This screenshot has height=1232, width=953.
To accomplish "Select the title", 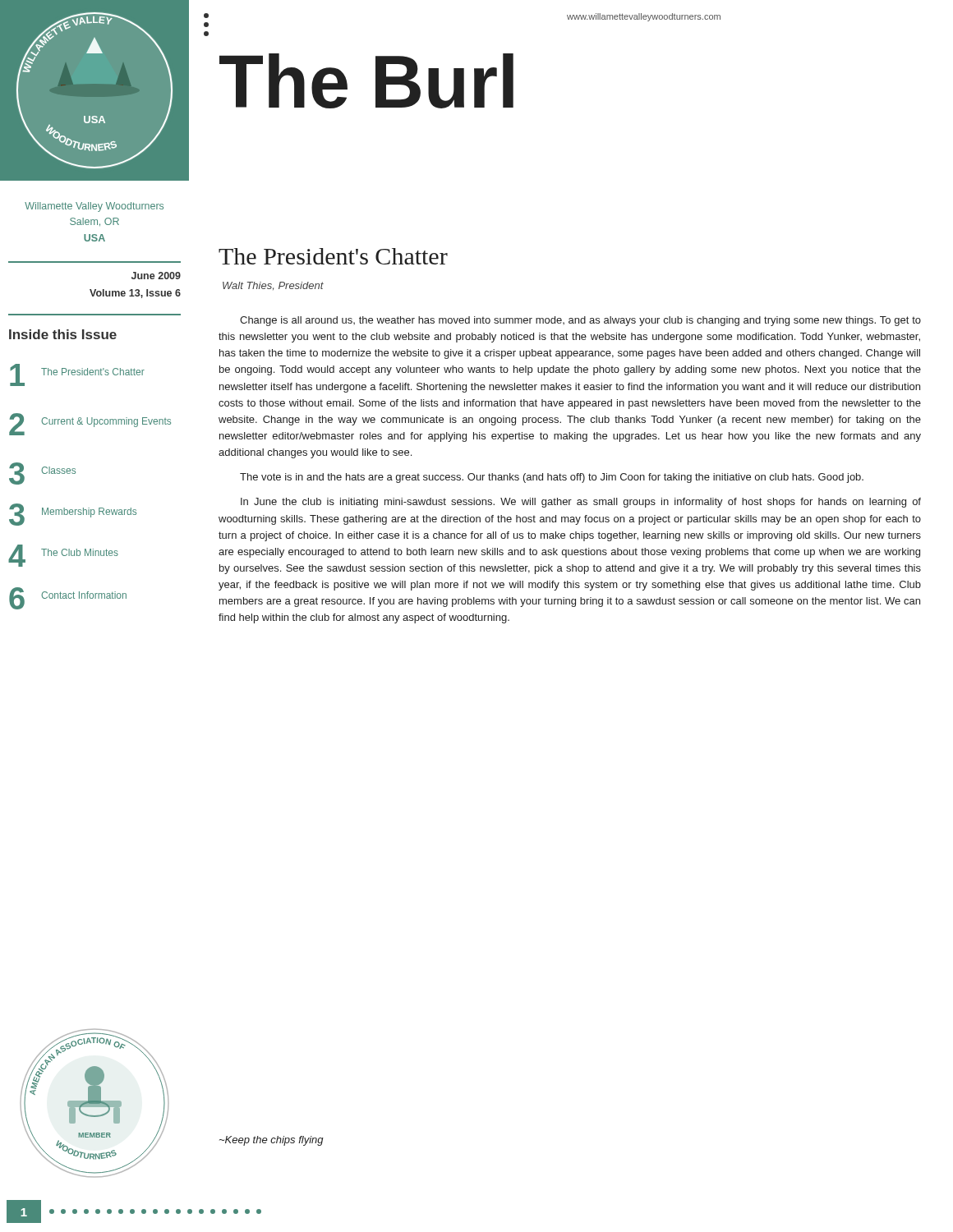I will click(x=368, y=82).
